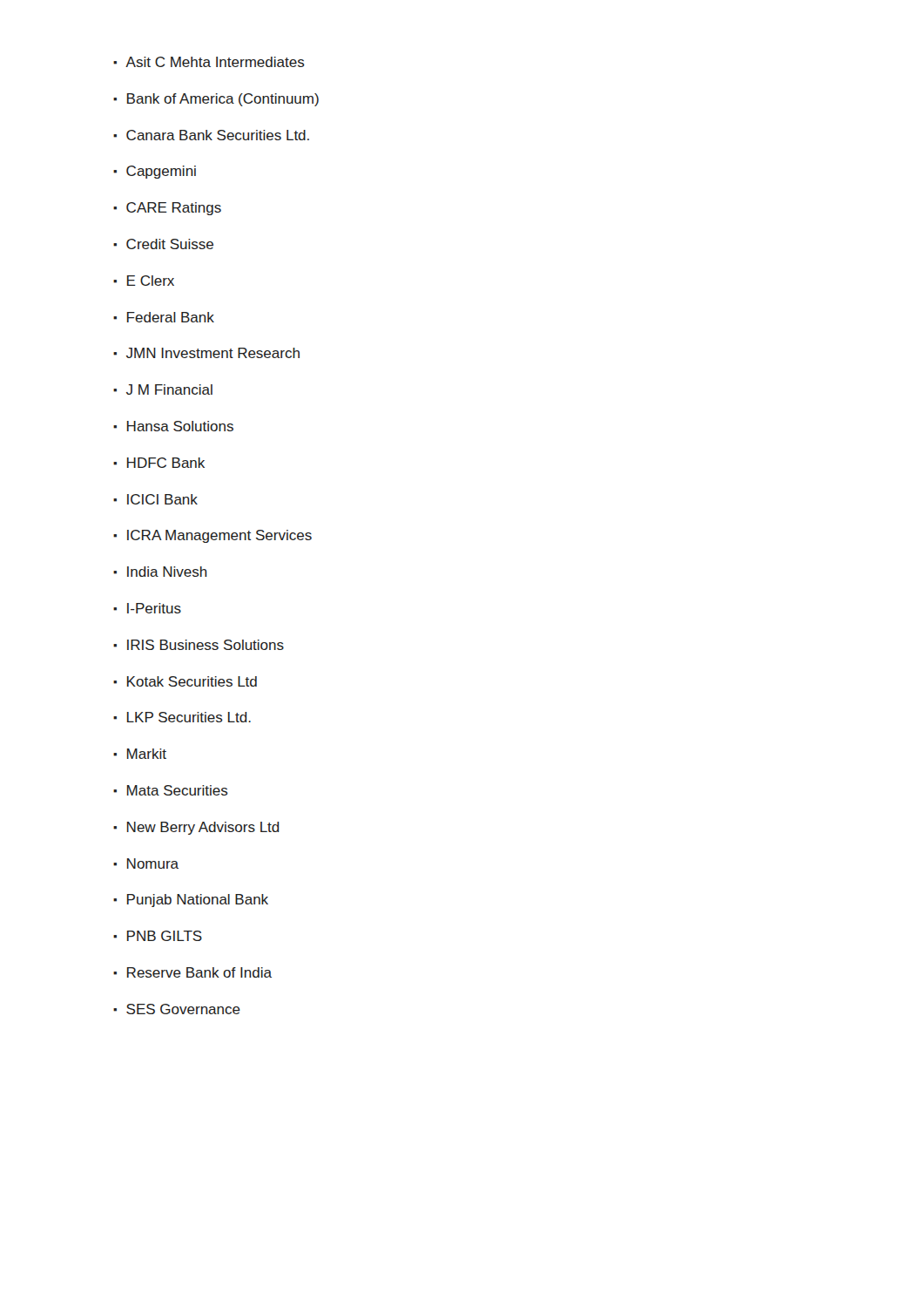The image size is (924, 1307).
Task: Select the passage starting "▪E Clerx"
Action: tap(144, 281)
